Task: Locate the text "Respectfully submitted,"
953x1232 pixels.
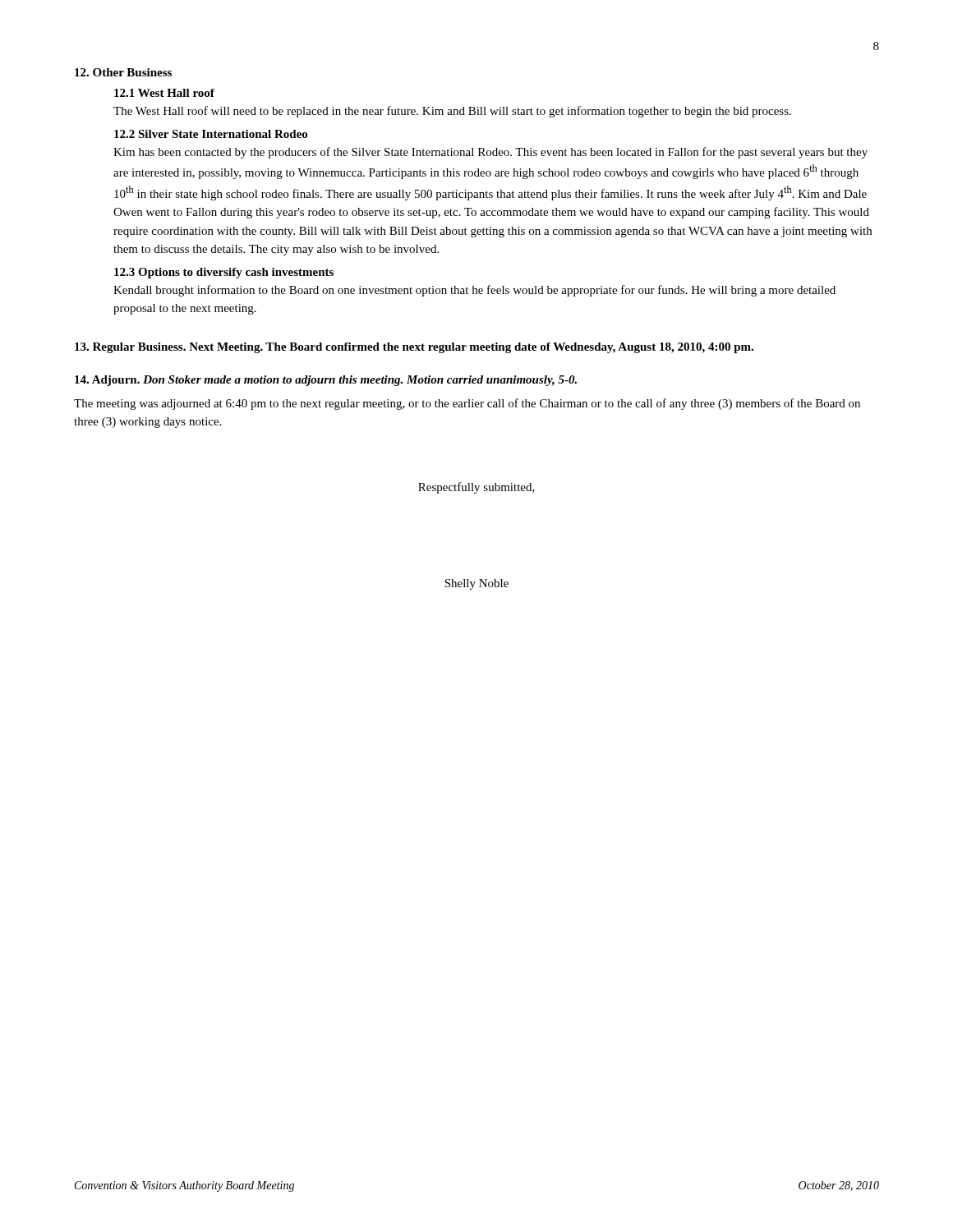Action: pos(476,487)
